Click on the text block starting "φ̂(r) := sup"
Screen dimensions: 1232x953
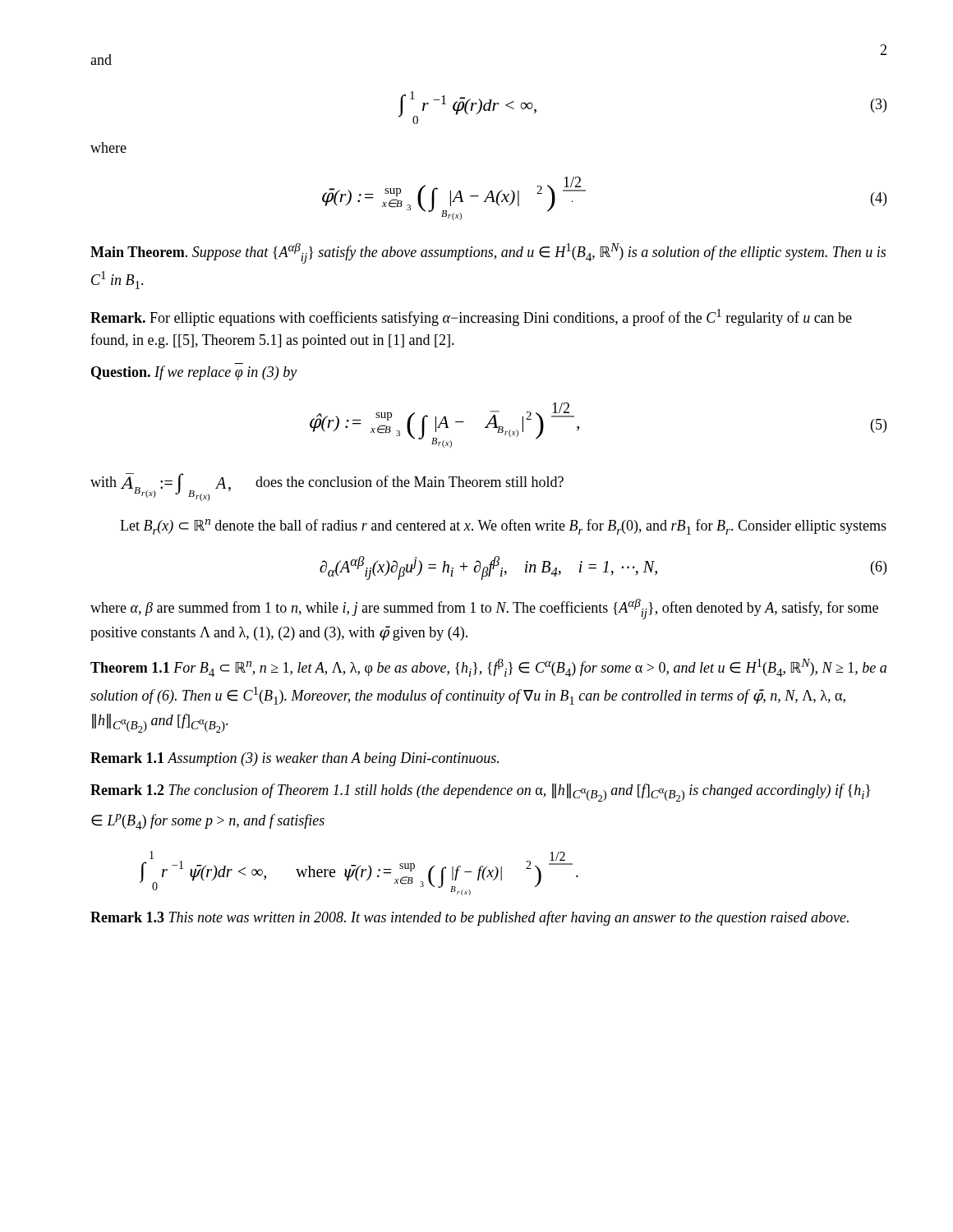click(489, 425)
